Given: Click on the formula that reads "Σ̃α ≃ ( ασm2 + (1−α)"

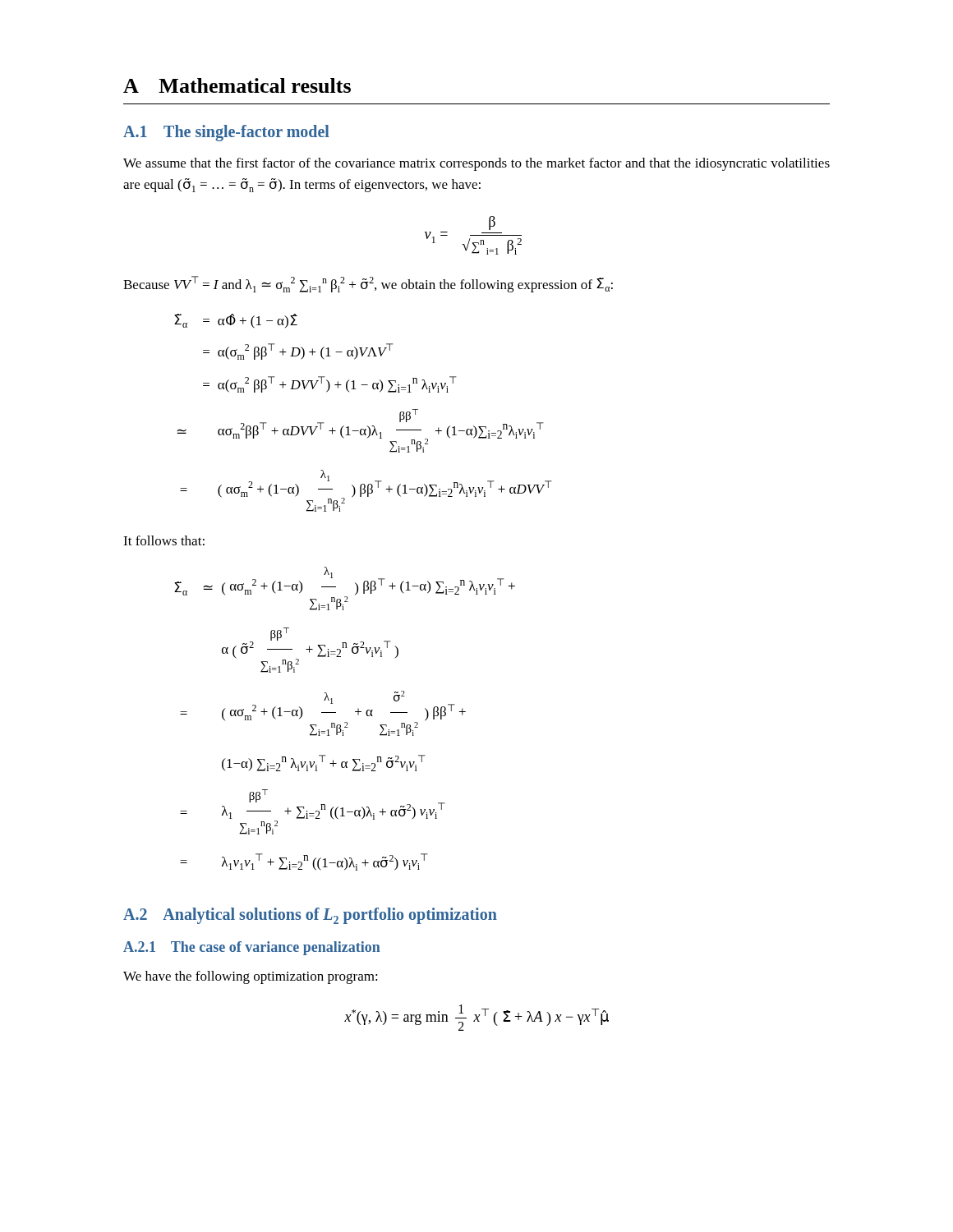Looking at the screenshot, I should pos(345,718).
